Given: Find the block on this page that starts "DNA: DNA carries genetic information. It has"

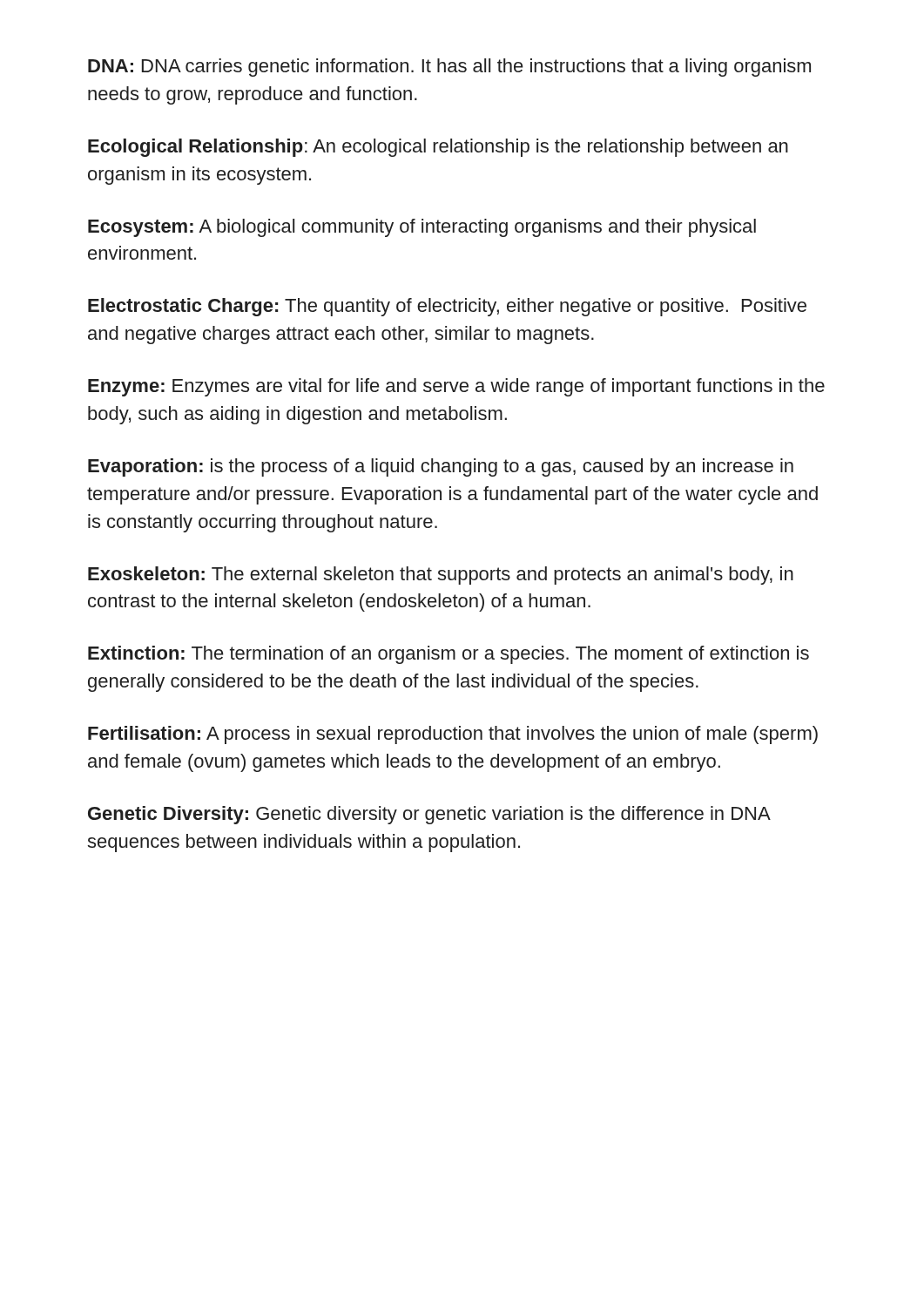Looking at the screenshot, I should pyautogui.click(x=450, y=80).
